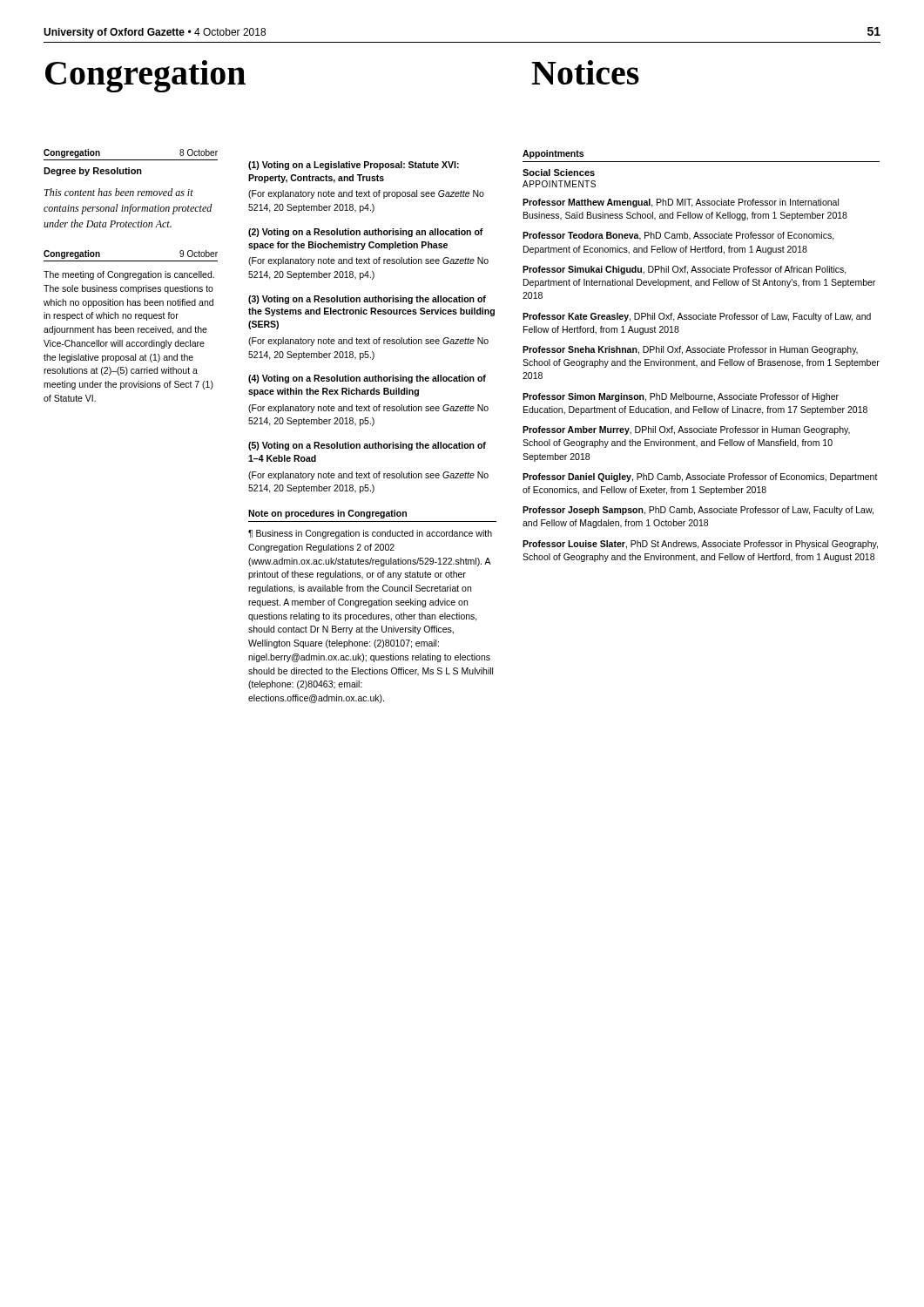Select the region starting "(1) Voting on a Legislative Proposal: Statute"

click(354, 171)
